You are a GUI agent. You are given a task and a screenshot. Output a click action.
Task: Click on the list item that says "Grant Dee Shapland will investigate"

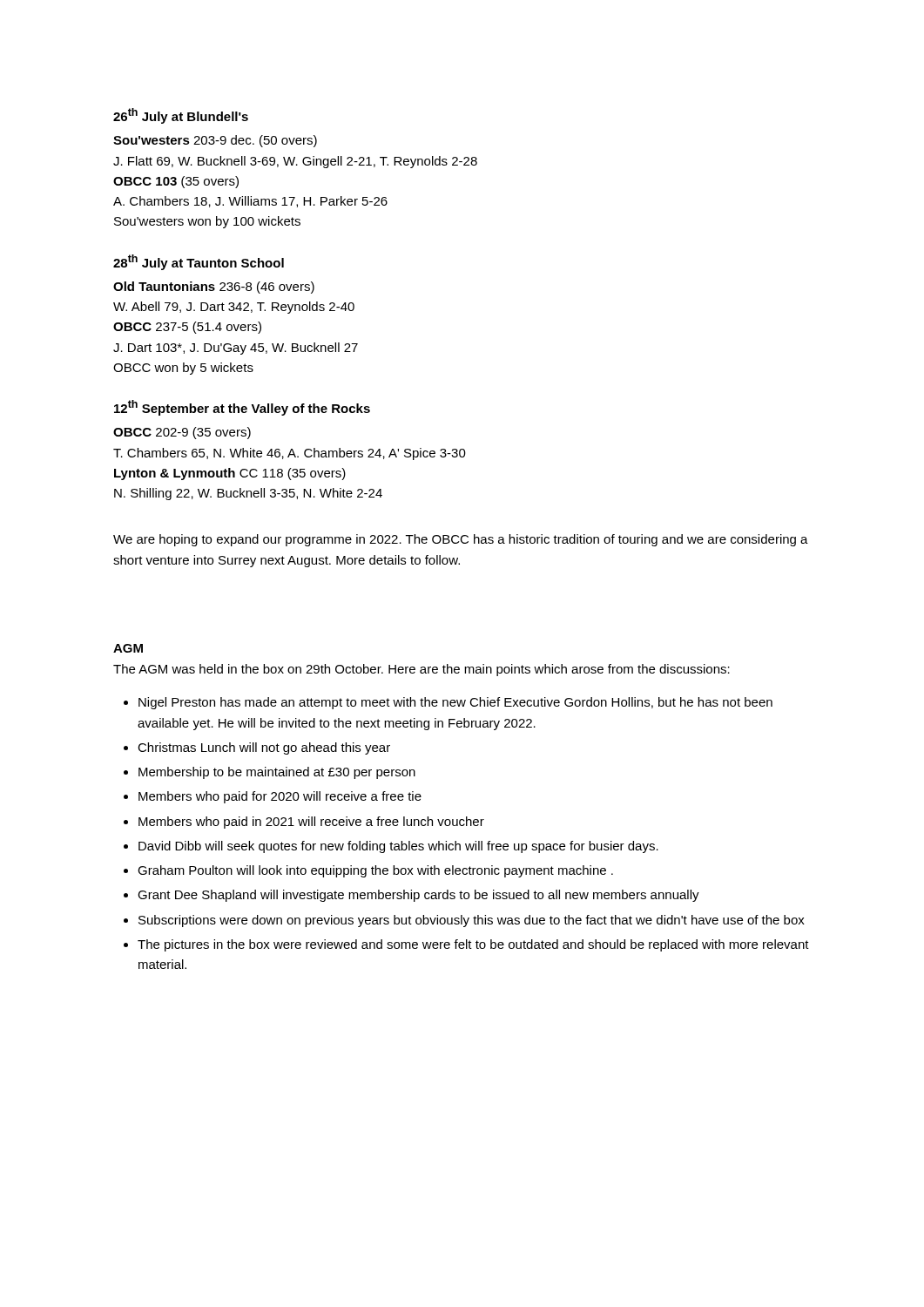418,895
